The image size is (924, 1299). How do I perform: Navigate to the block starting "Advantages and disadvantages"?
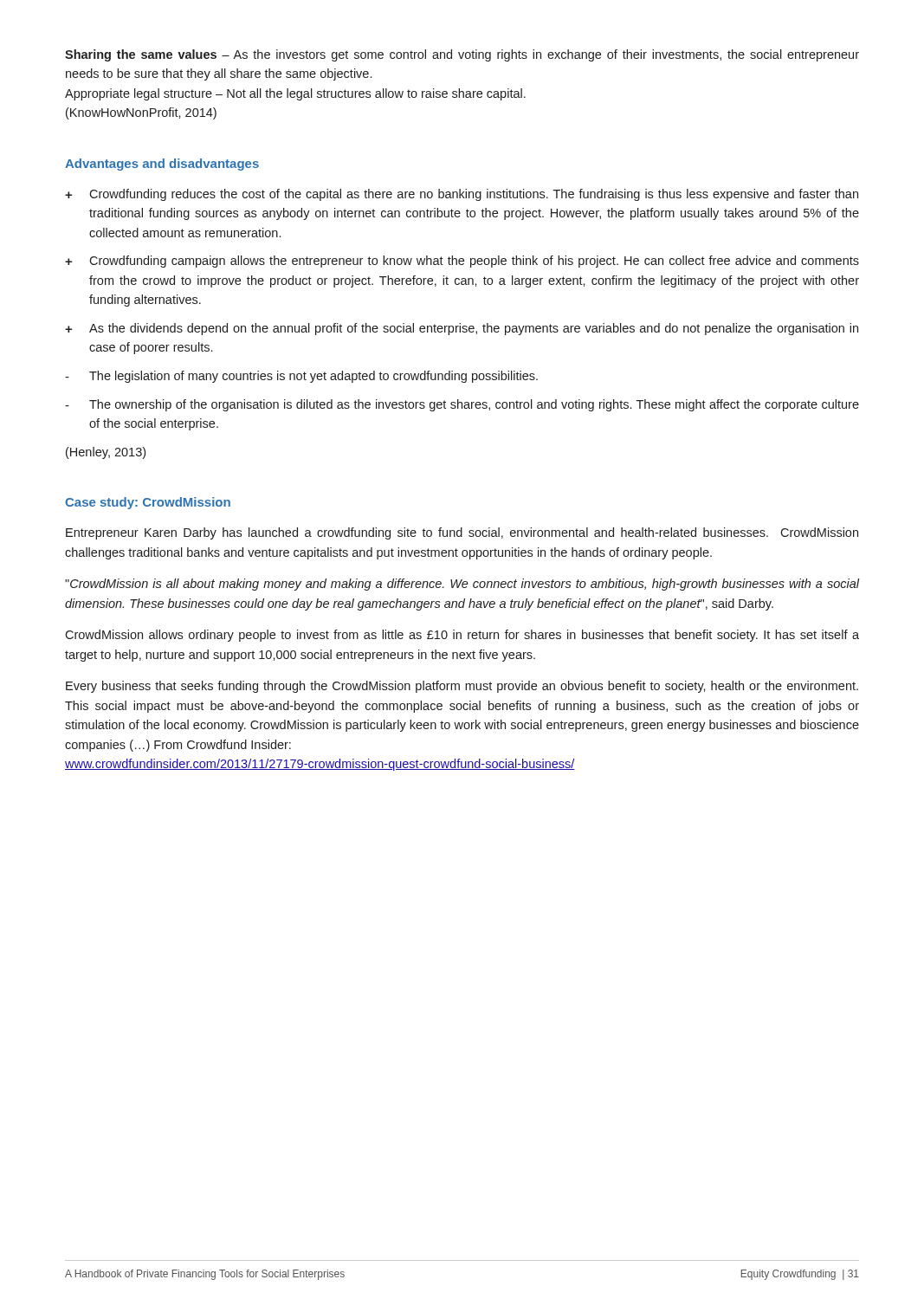pyautogui.click(x=162, y=163)
